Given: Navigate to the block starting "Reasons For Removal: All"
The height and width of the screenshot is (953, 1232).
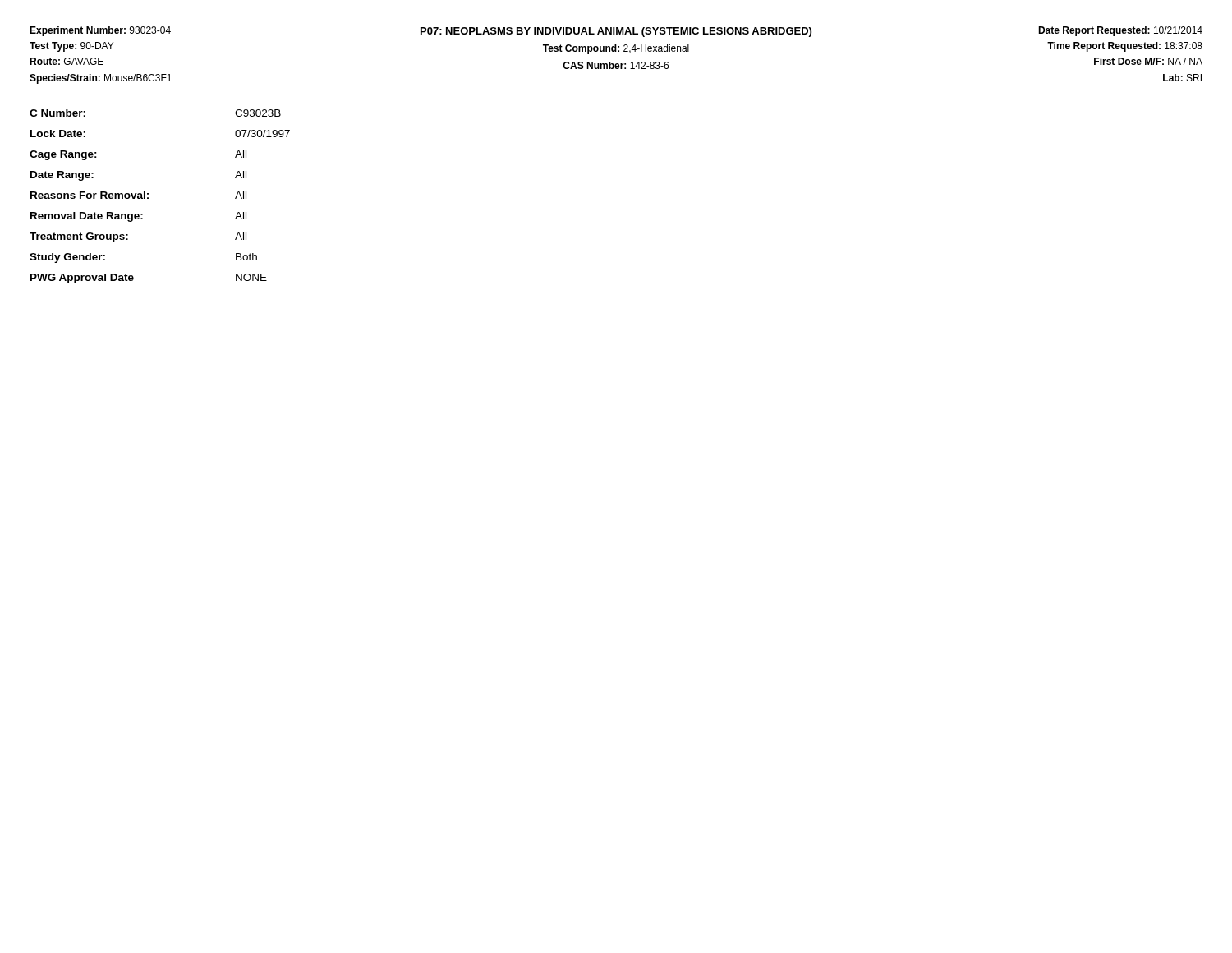Looking at the screenshot, I should click(138, 195).
